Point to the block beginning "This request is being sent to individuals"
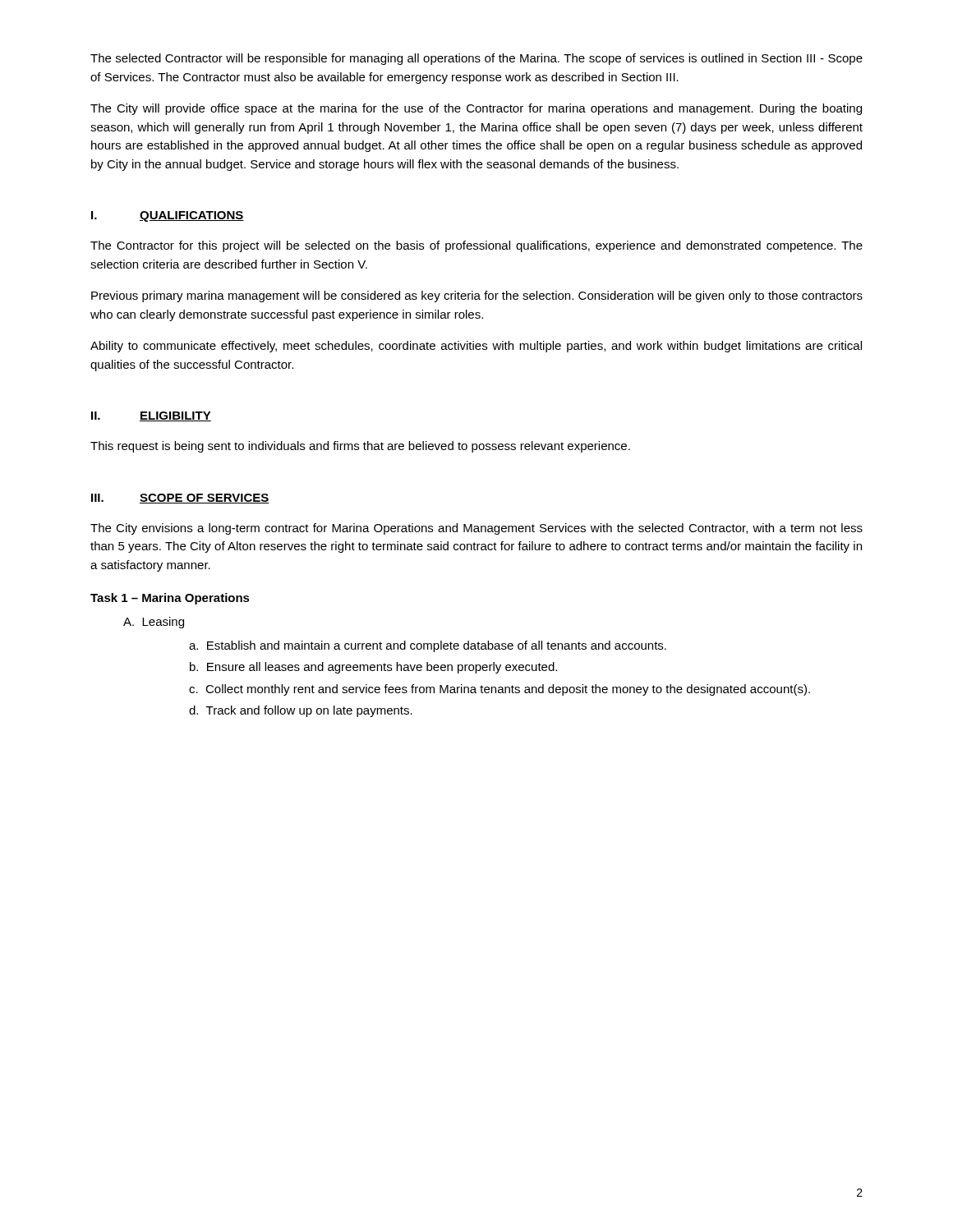953x1232 pixels. [x=476, y=446]
